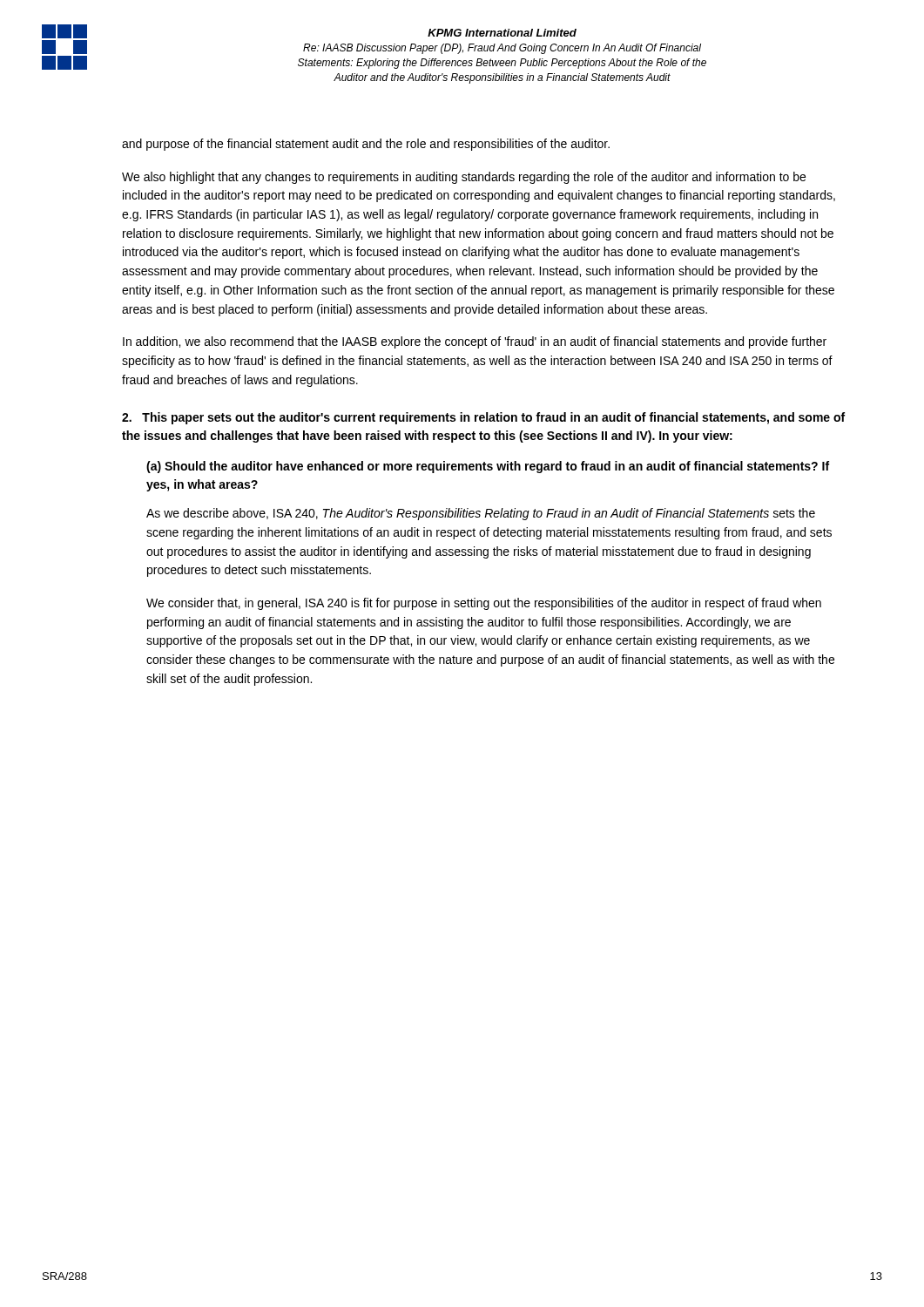Find the block on this page that starts "We also highlight that any changes to"

(479, 243)
